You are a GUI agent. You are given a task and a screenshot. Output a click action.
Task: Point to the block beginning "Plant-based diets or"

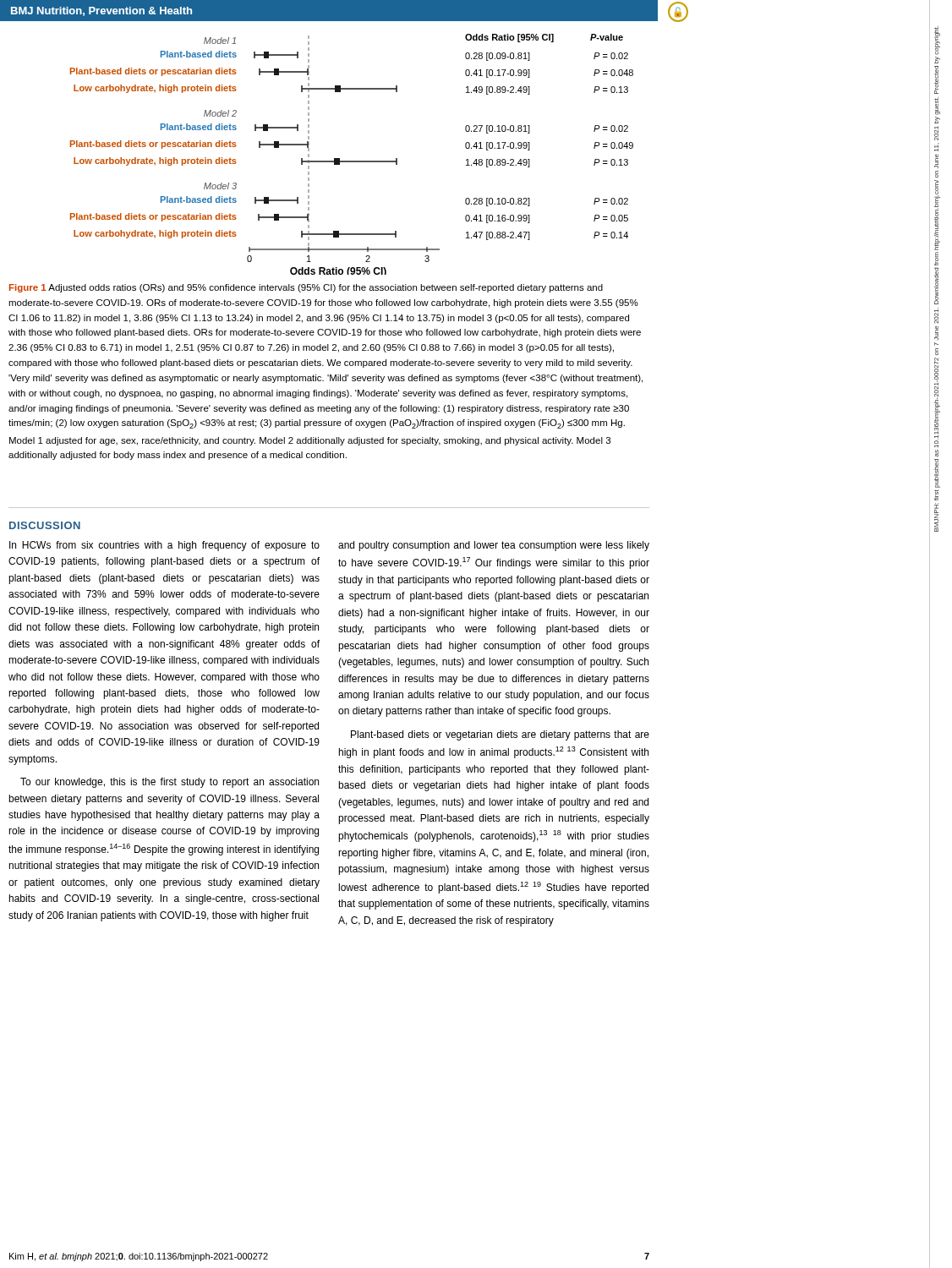494,828
